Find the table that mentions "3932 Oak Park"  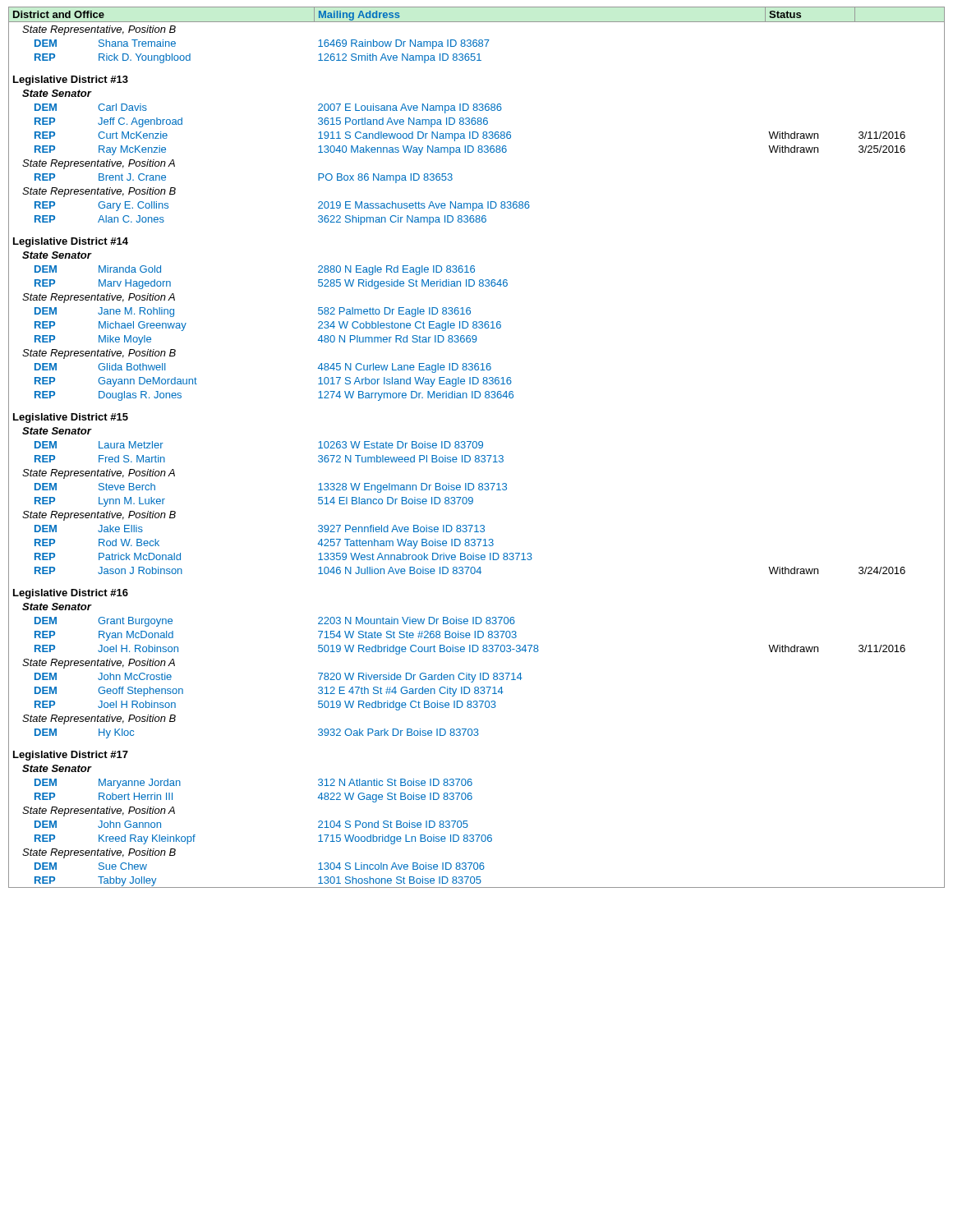point(476,447)
